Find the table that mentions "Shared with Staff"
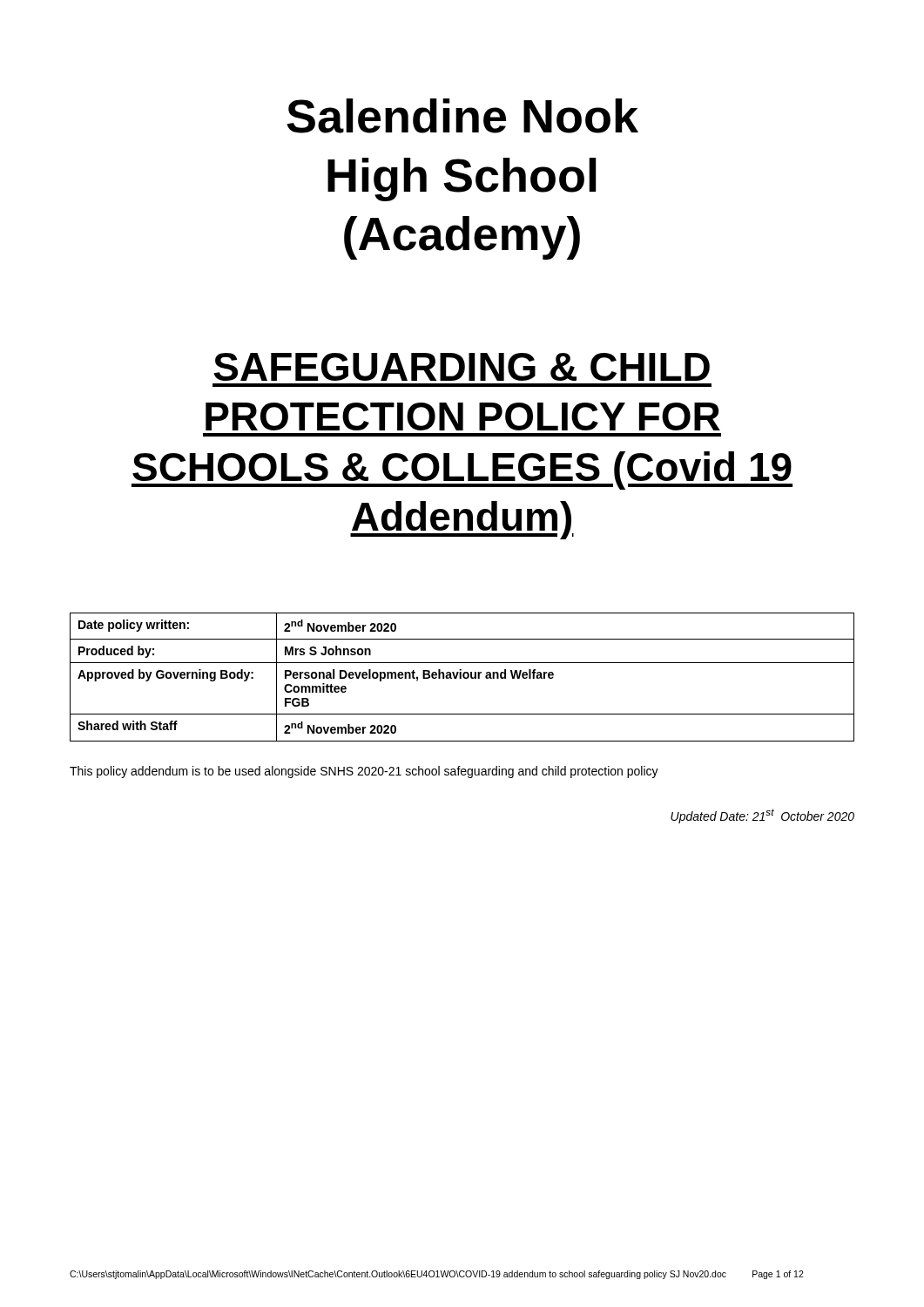 click(462, 677)
